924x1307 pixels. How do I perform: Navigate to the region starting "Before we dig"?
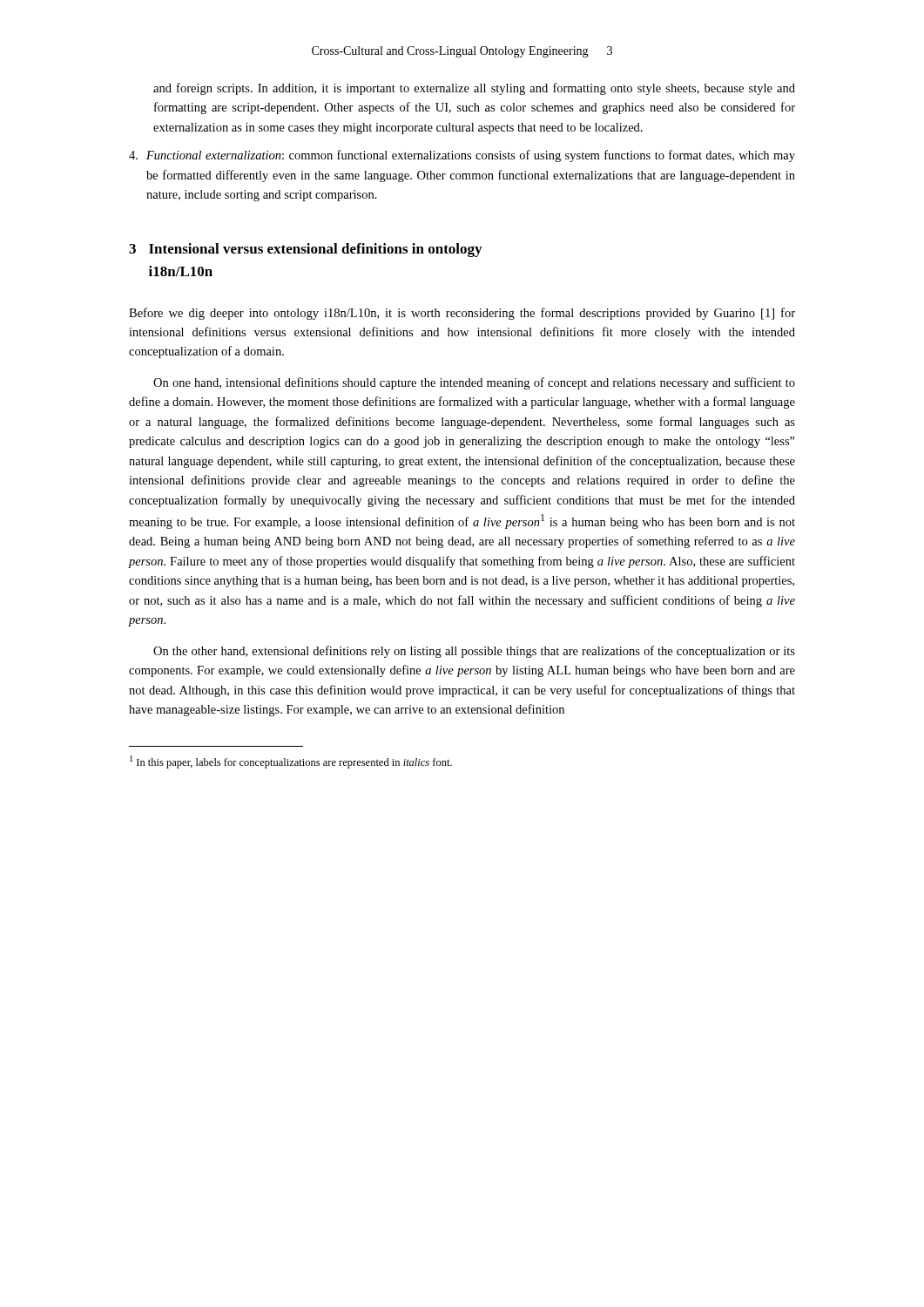tap(462, 332)
